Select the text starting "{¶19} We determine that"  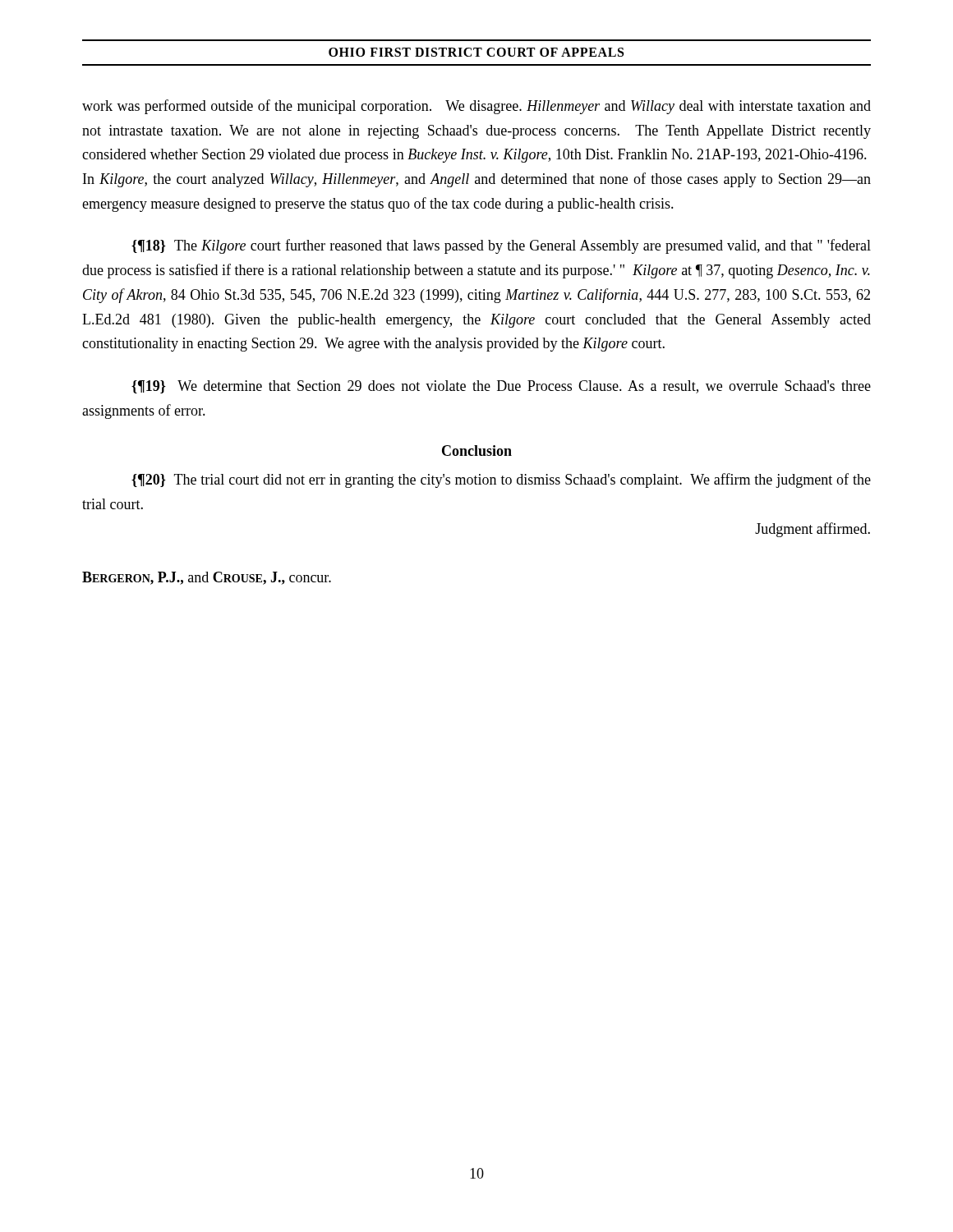[x=476, y=398]
